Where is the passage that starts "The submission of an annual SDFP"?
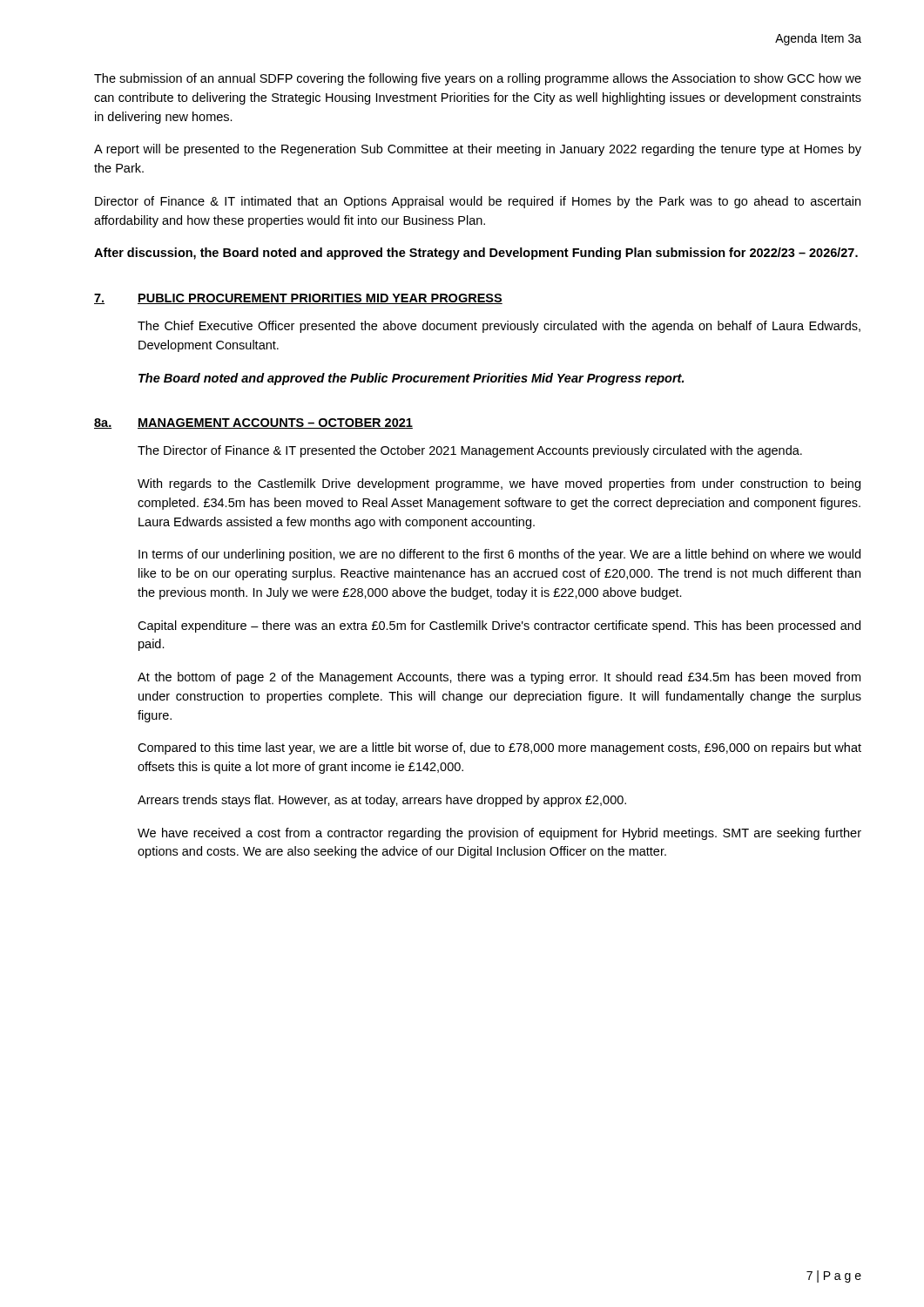924x1307 pixels. pos(478,97)
